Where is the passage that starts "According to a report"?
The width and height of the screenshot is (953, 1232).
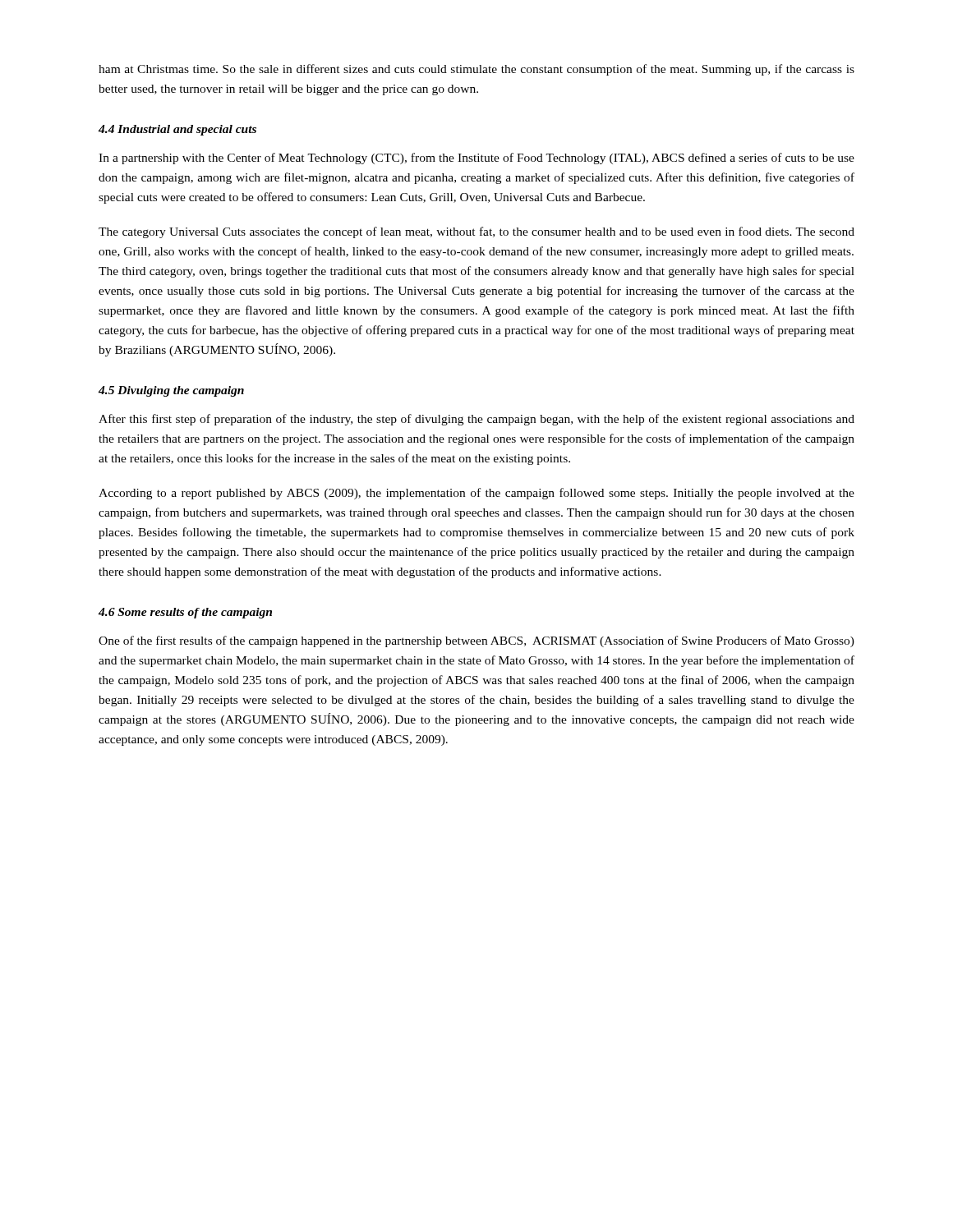tap(476, 532)
